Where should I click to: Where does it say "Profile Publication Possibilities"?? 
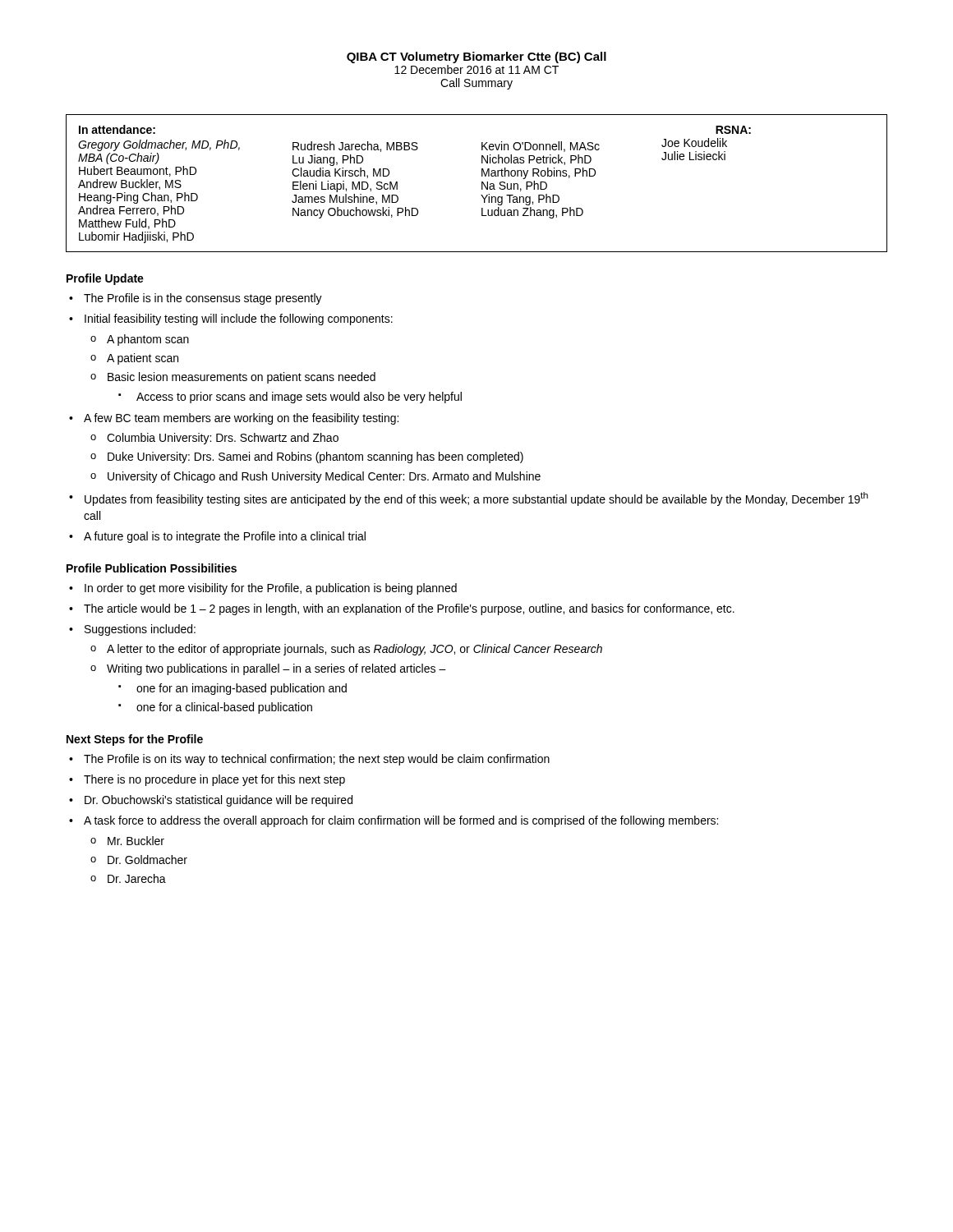click(151, 568)
